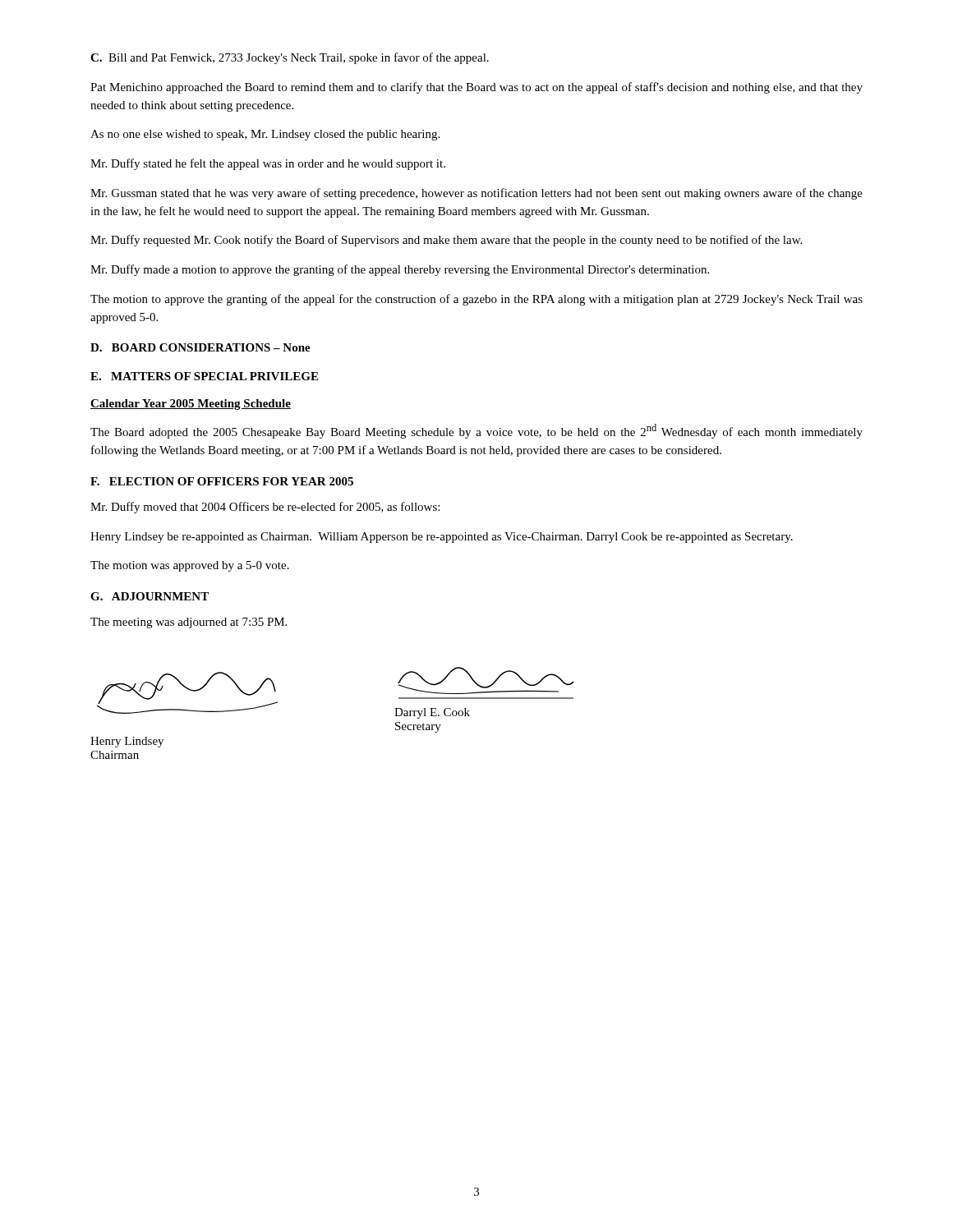The height and width of the screenshot is (1232, 953).
Task: Where does it say "G. ADJOURNMENT"?
Action: pos(150,596)
